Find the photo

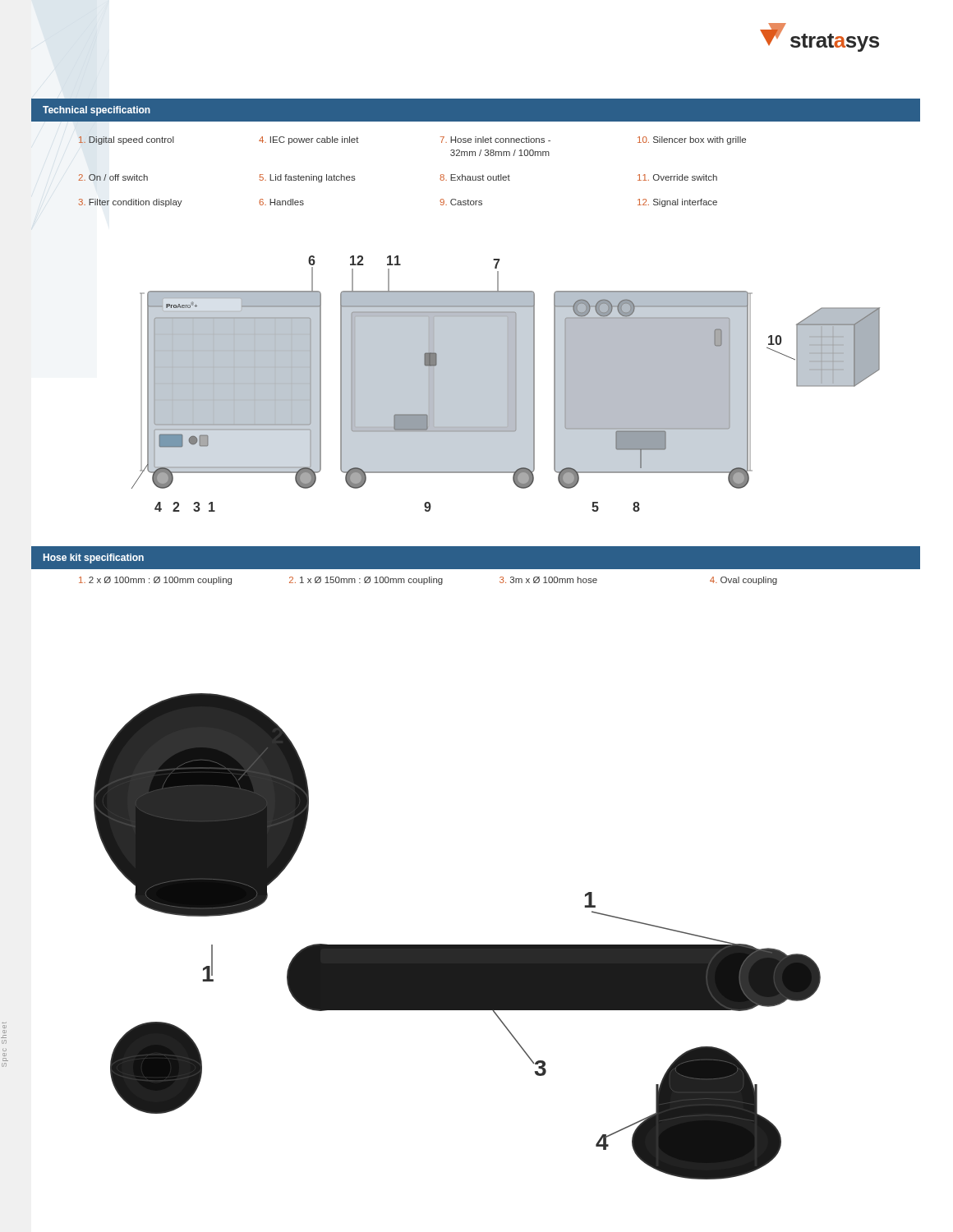[481, 895]
